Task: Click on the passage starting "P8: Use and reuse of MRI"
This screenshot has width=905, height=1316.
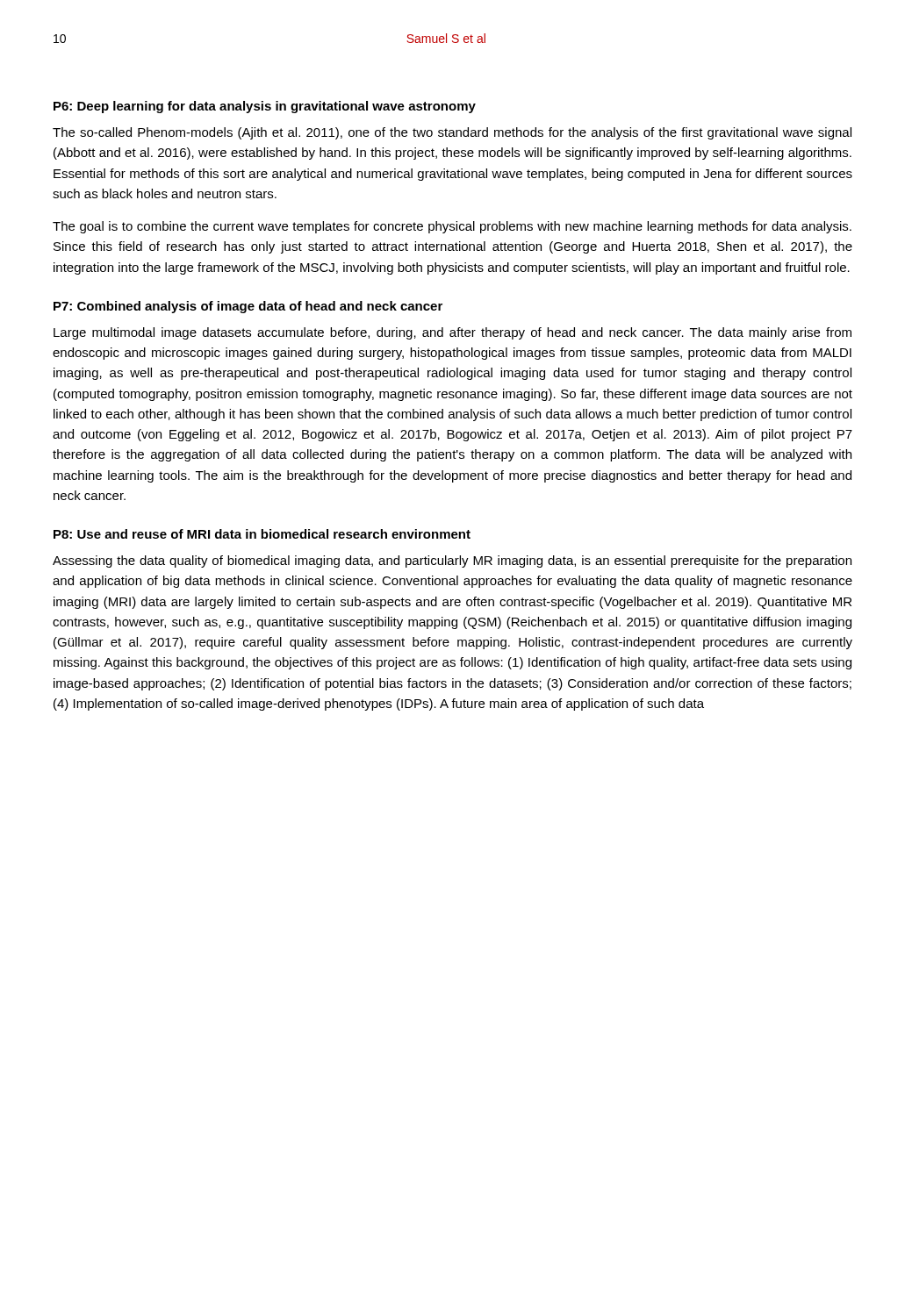Action: click(262, 534)
